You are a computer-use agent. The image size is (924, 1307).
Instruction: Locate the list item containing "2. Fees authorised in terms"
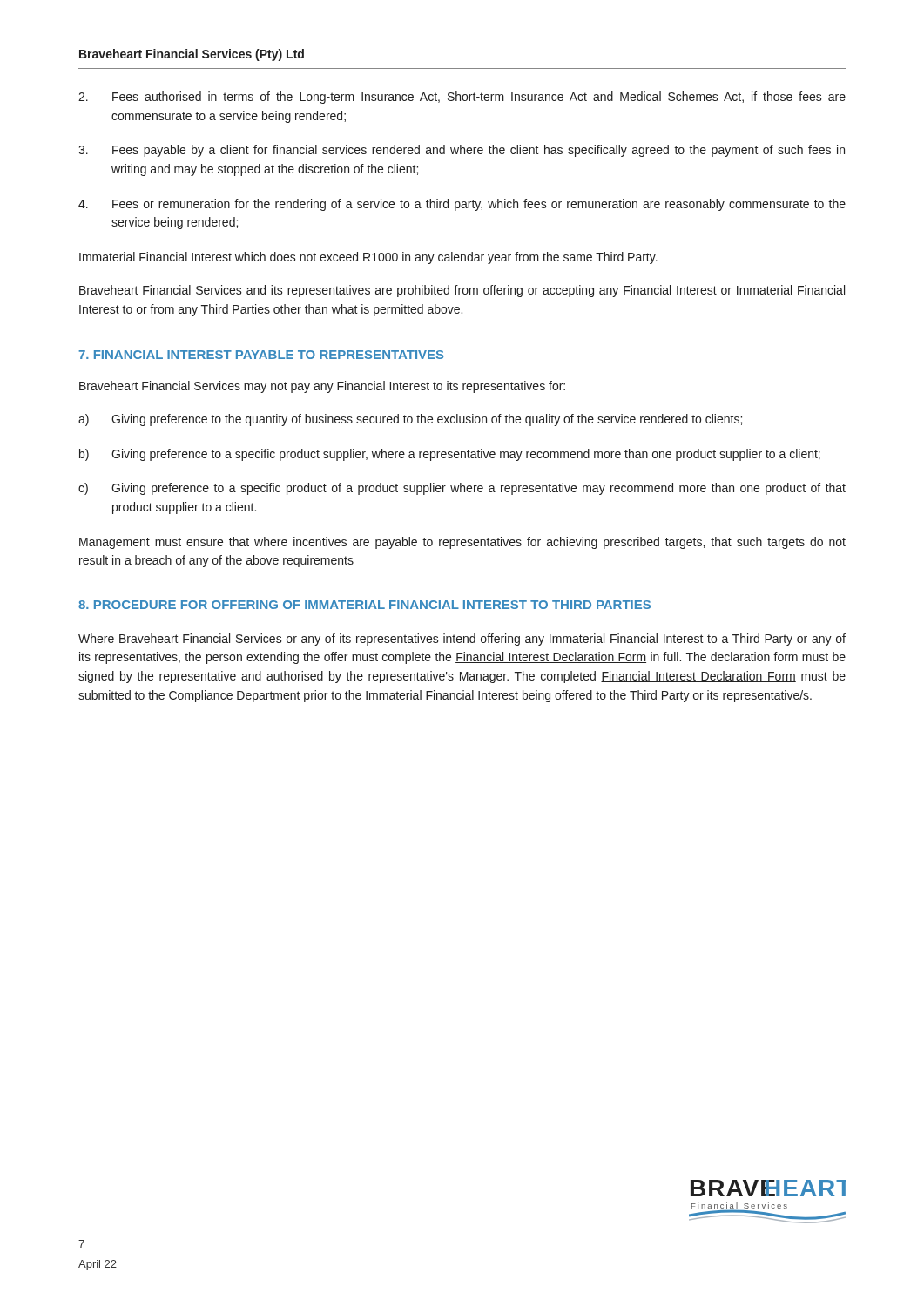pyautogui.click(x=462, y=107)
